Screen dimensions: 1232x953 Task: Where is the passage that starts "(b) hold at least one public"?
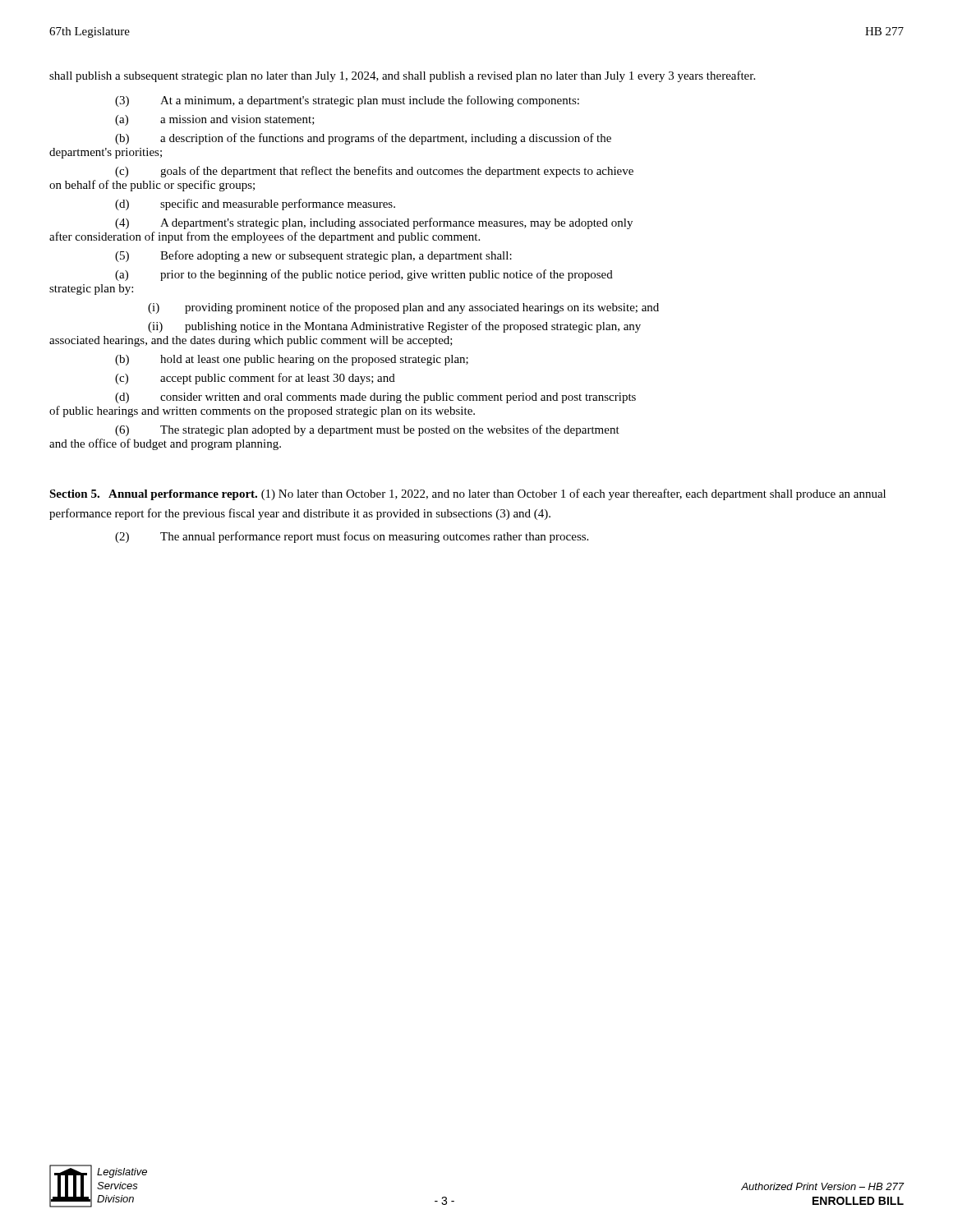click(x=292, y=360)
